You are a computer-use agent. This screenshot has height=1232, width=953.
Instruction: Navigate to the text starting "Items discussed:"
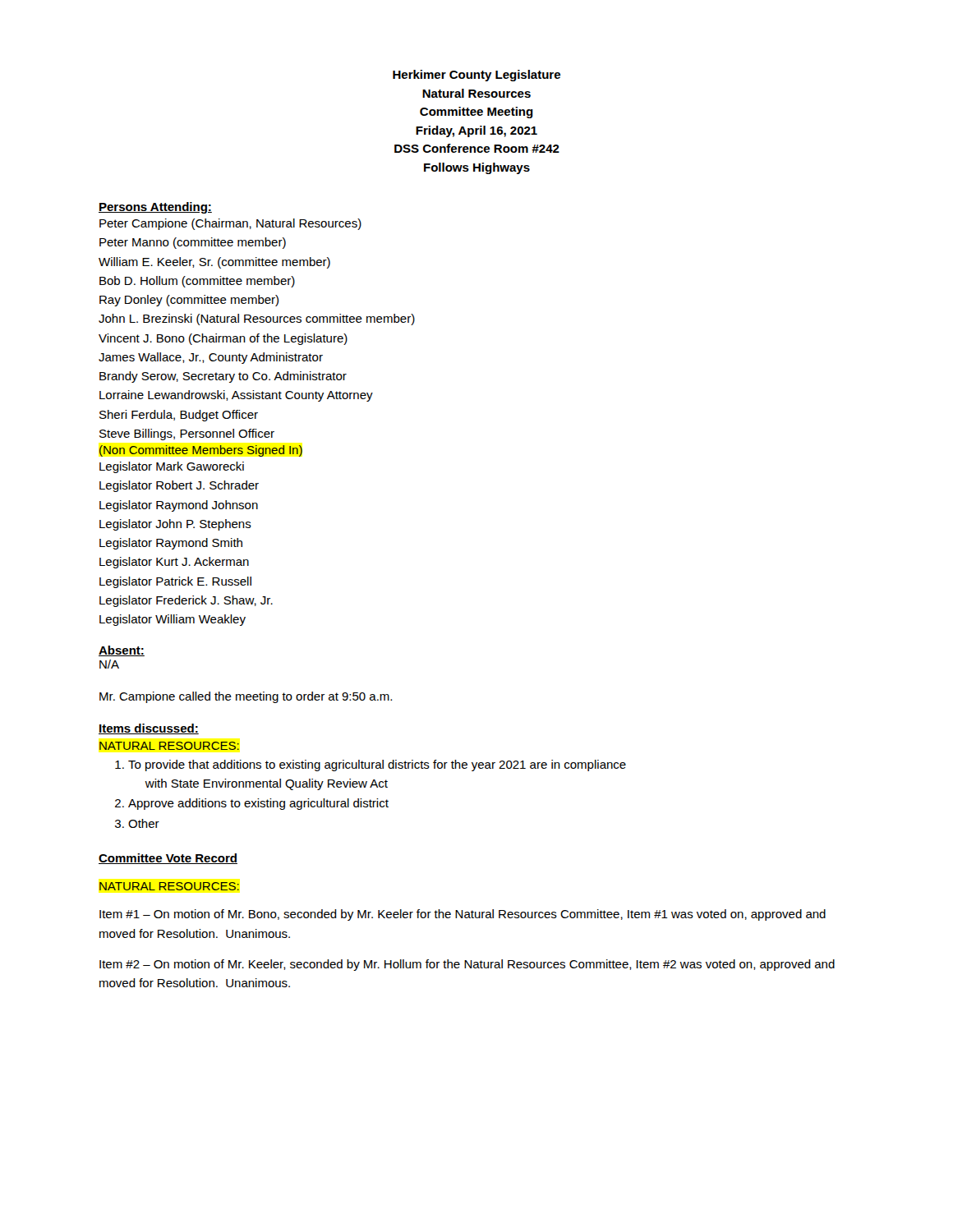click(x=149, y=728)
